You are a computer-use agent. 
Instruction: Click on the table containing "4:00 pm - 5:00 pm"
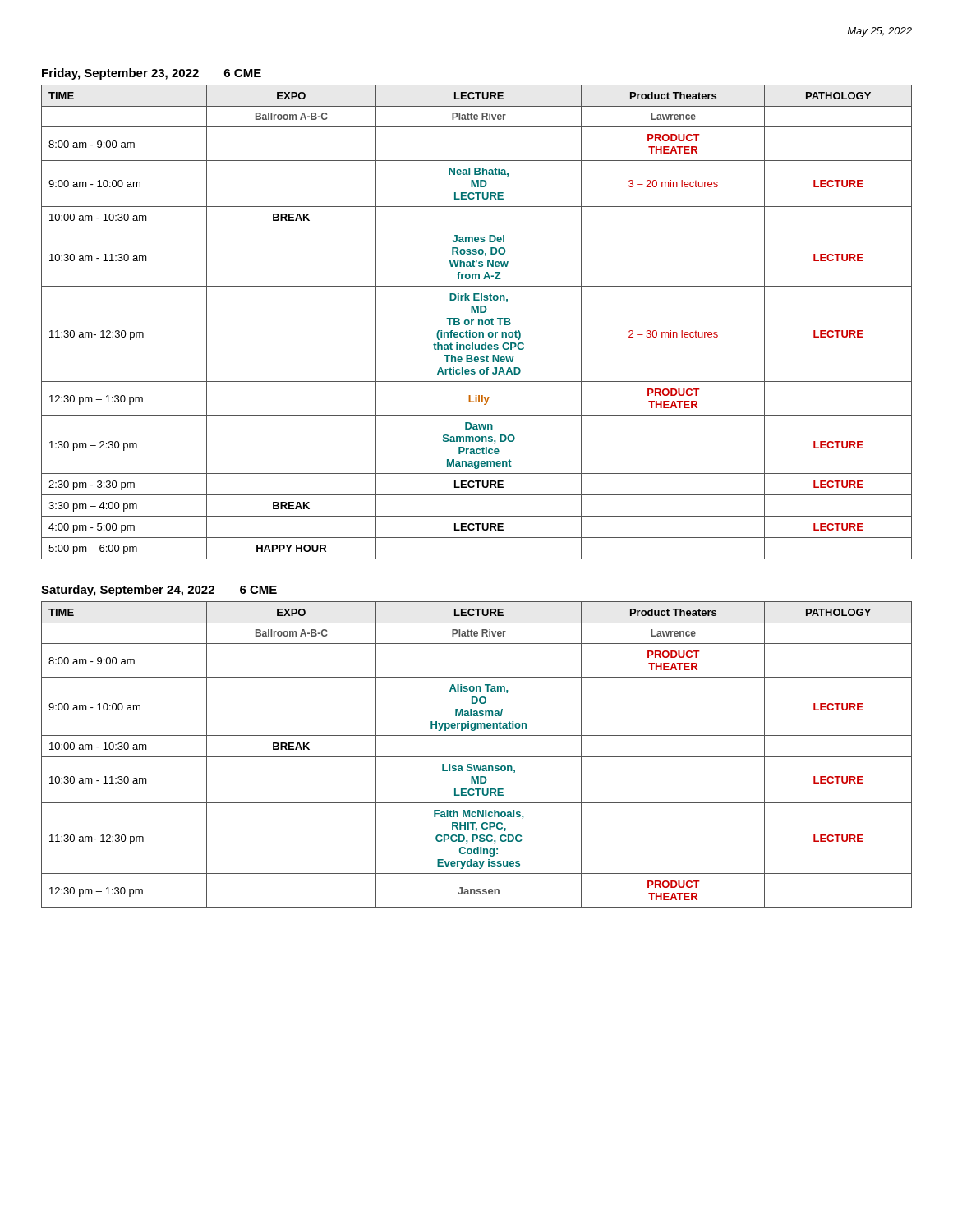[x=476, y=322]
